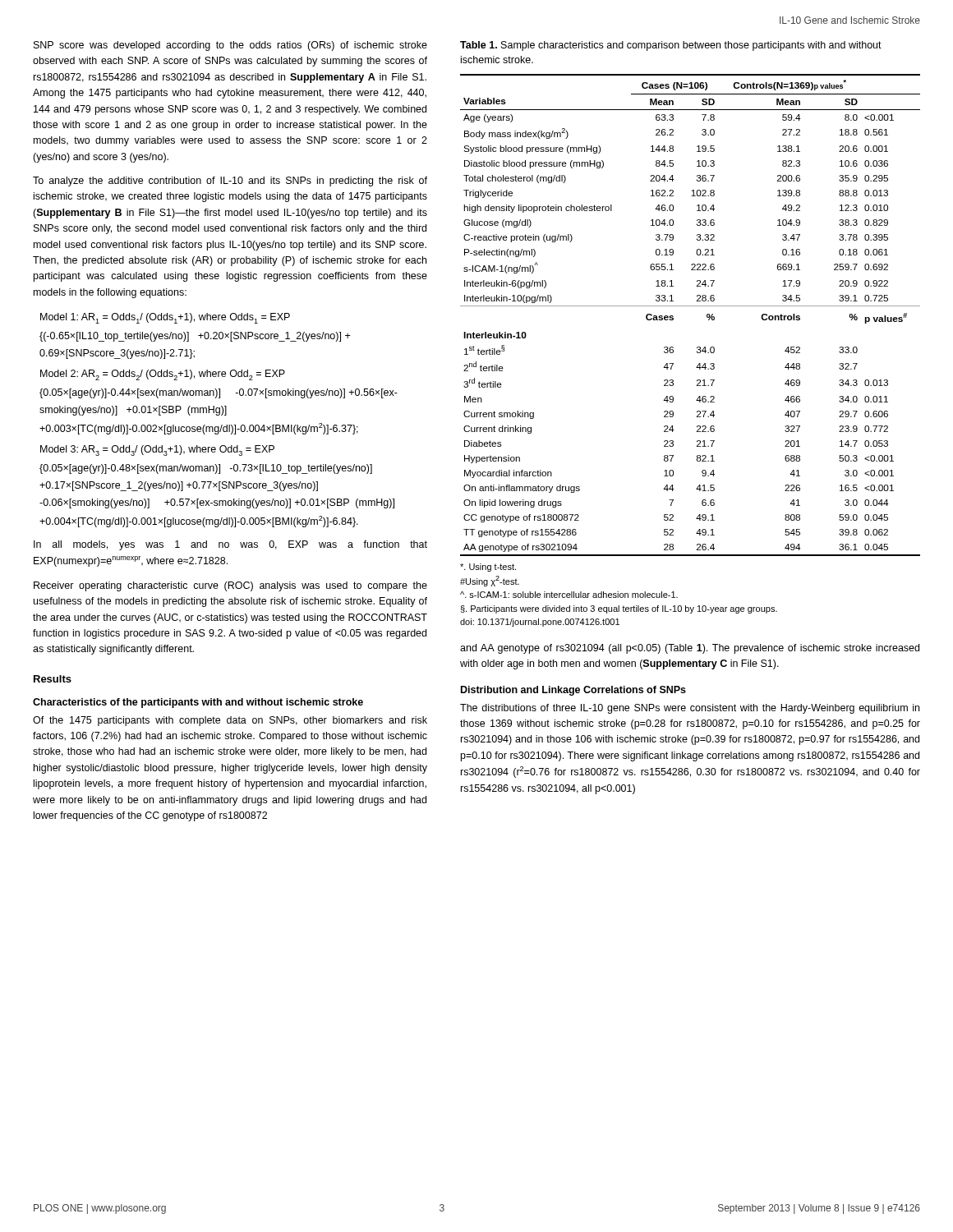This screenshot has width=953, height=1232.
Task: Point to the element starting "Of the 1475 participants with"
Action: (x=230, y=768)
